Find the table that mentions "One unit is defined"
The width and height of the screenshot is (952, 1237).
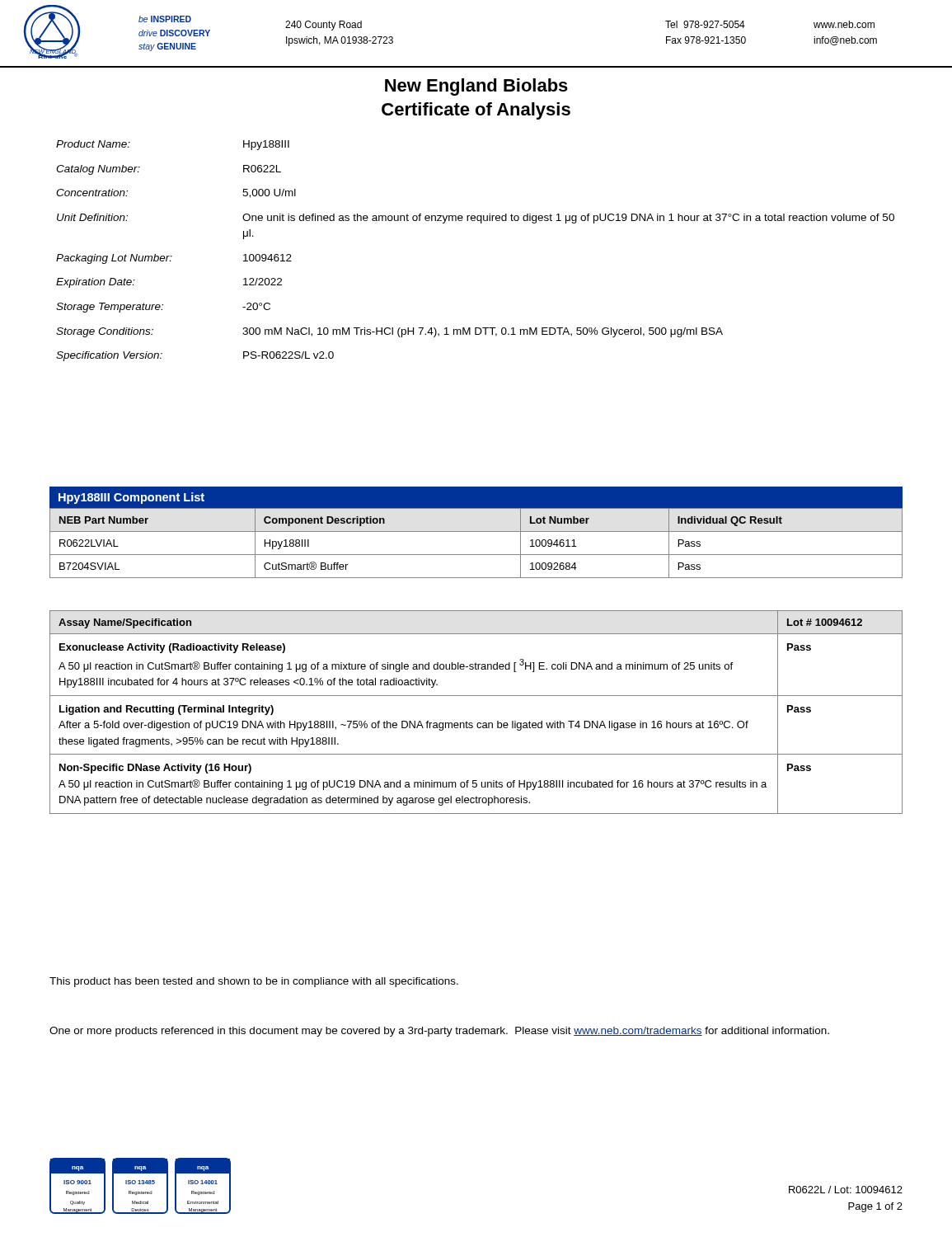pyautogui.click(x=476, y=250)
